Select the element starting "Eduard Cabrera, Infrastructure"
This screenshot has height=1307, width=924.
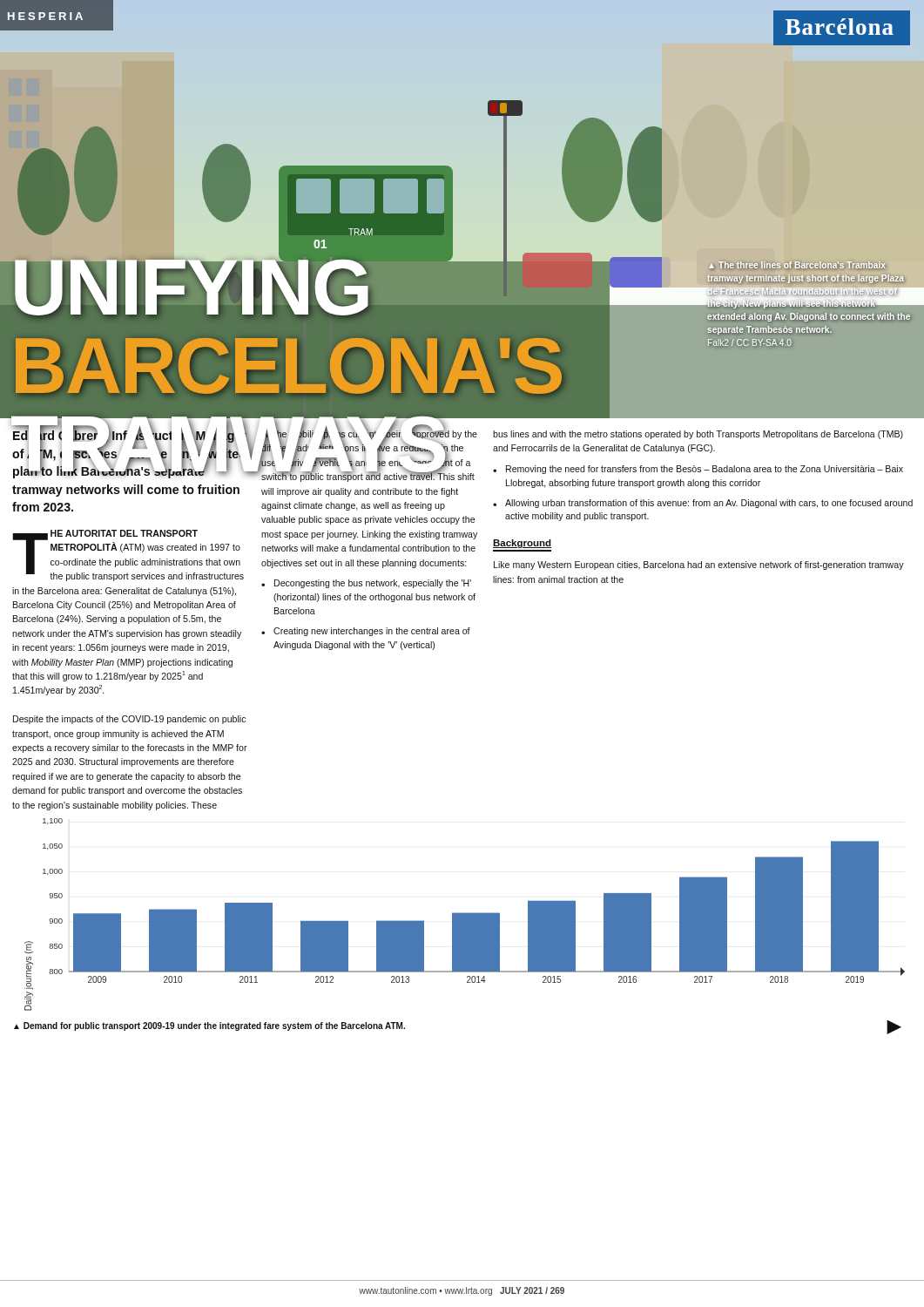(129, 472)
